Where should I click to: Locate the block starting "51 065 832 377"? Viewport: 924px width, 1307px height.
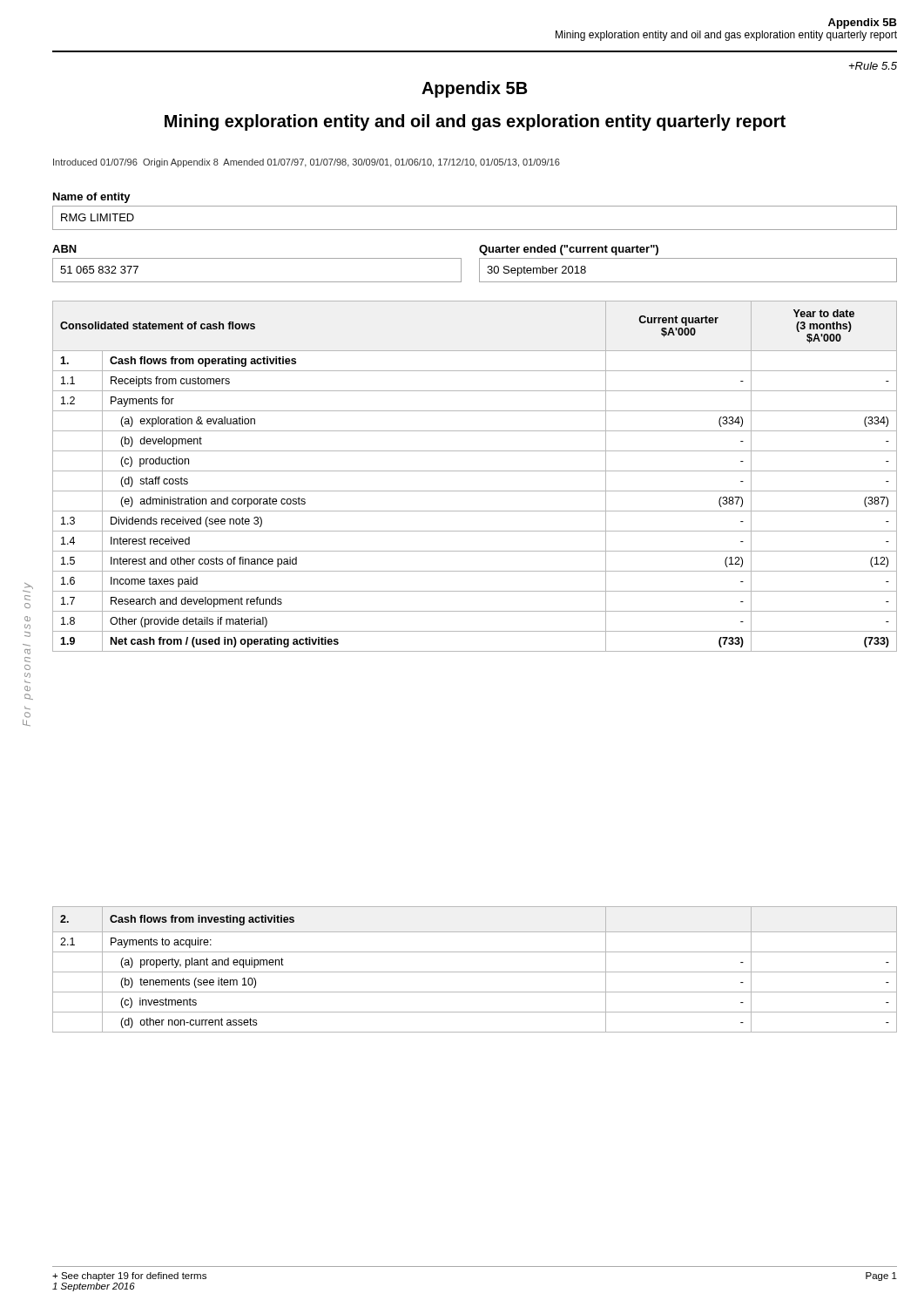tap(99, 270)
